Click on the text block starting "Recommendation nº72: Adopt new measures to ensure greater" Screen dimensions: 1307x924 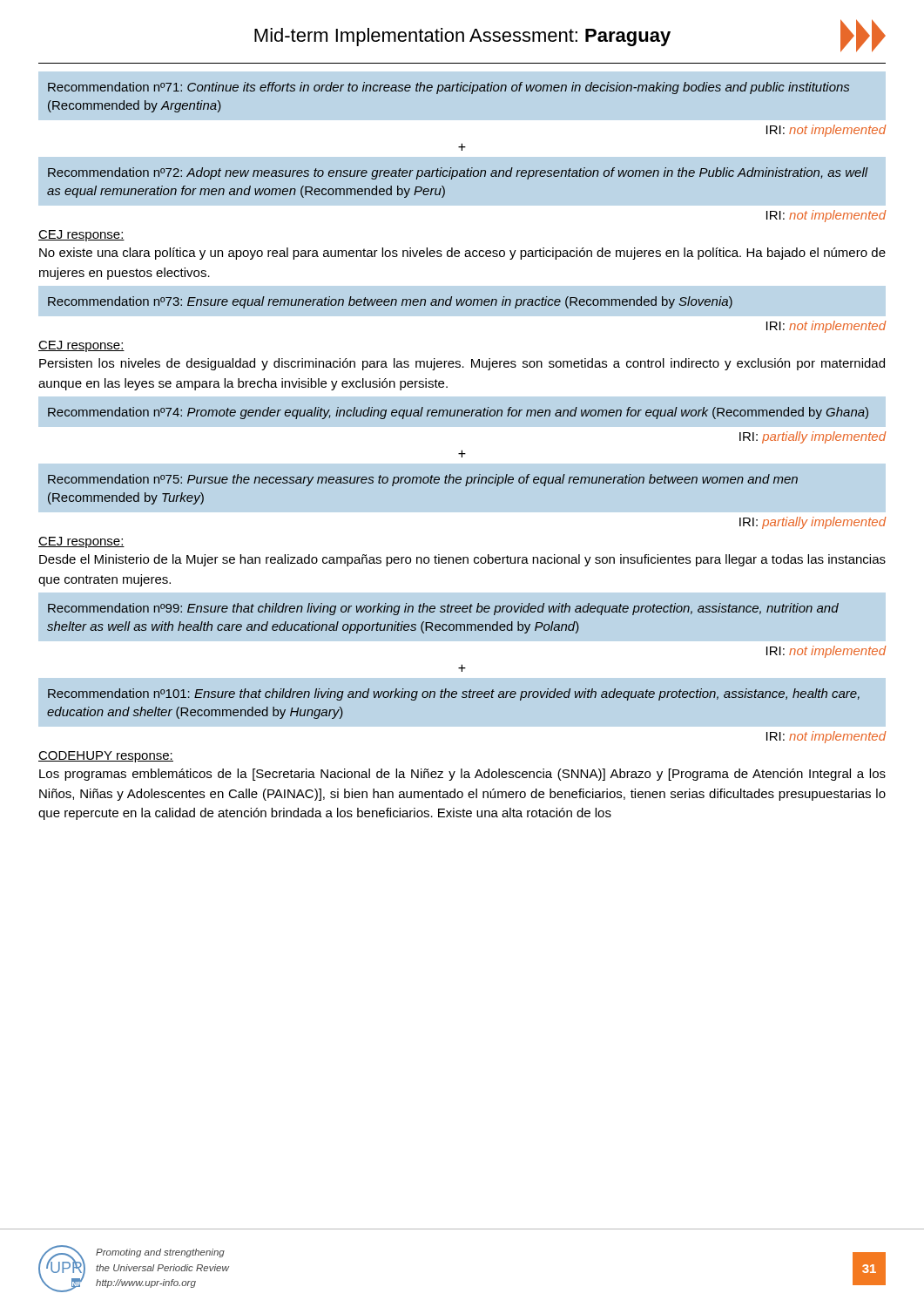457,181
